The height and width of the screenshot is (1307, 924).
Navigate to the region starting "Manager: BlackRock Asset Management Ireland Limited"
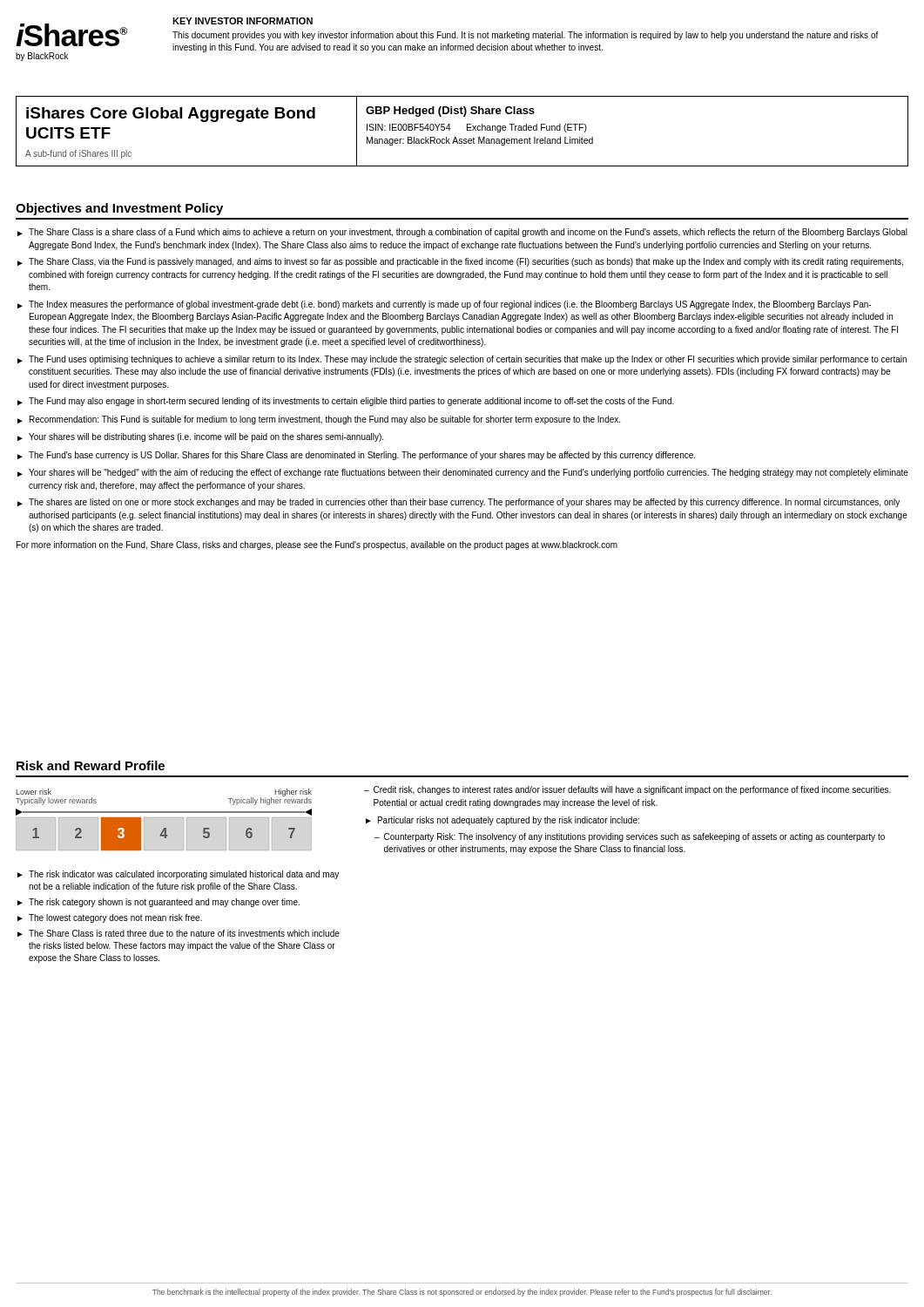click(480, 140)
